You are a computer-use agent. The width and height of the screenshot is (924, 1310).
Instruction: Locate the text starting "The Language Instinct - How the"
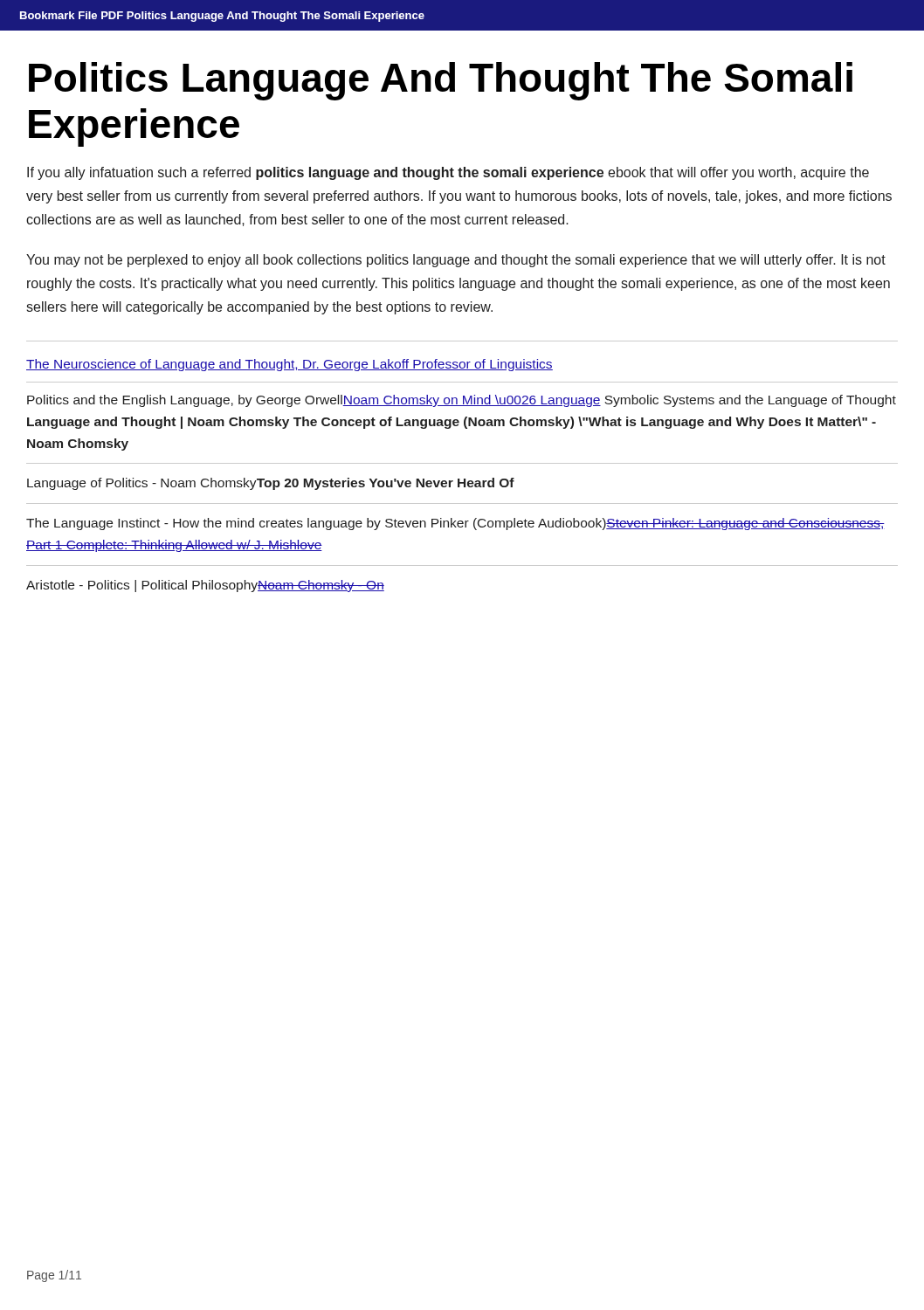click(455, 534)
